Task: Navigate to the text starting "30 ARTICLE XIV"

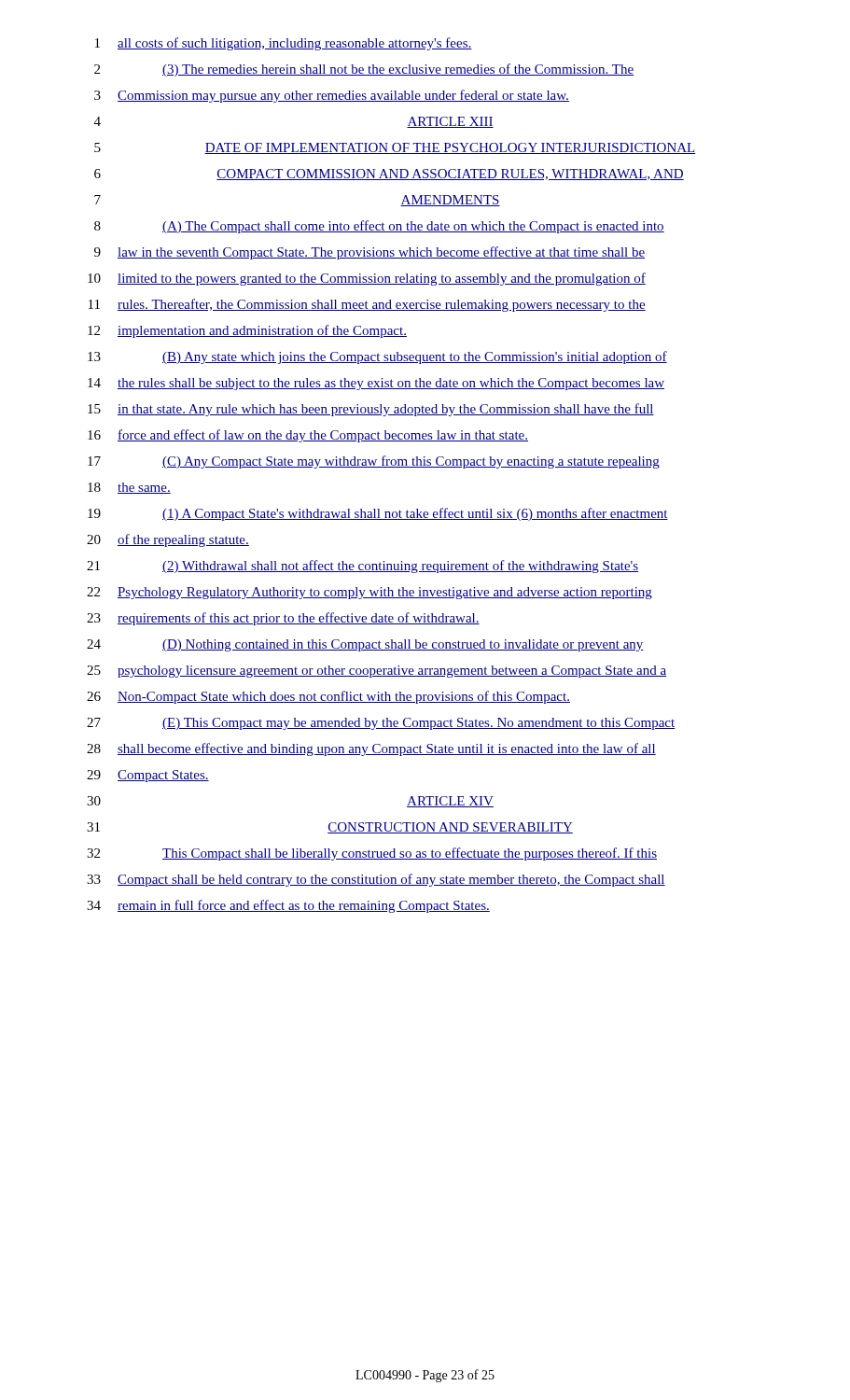Action: tap(425, 802)
